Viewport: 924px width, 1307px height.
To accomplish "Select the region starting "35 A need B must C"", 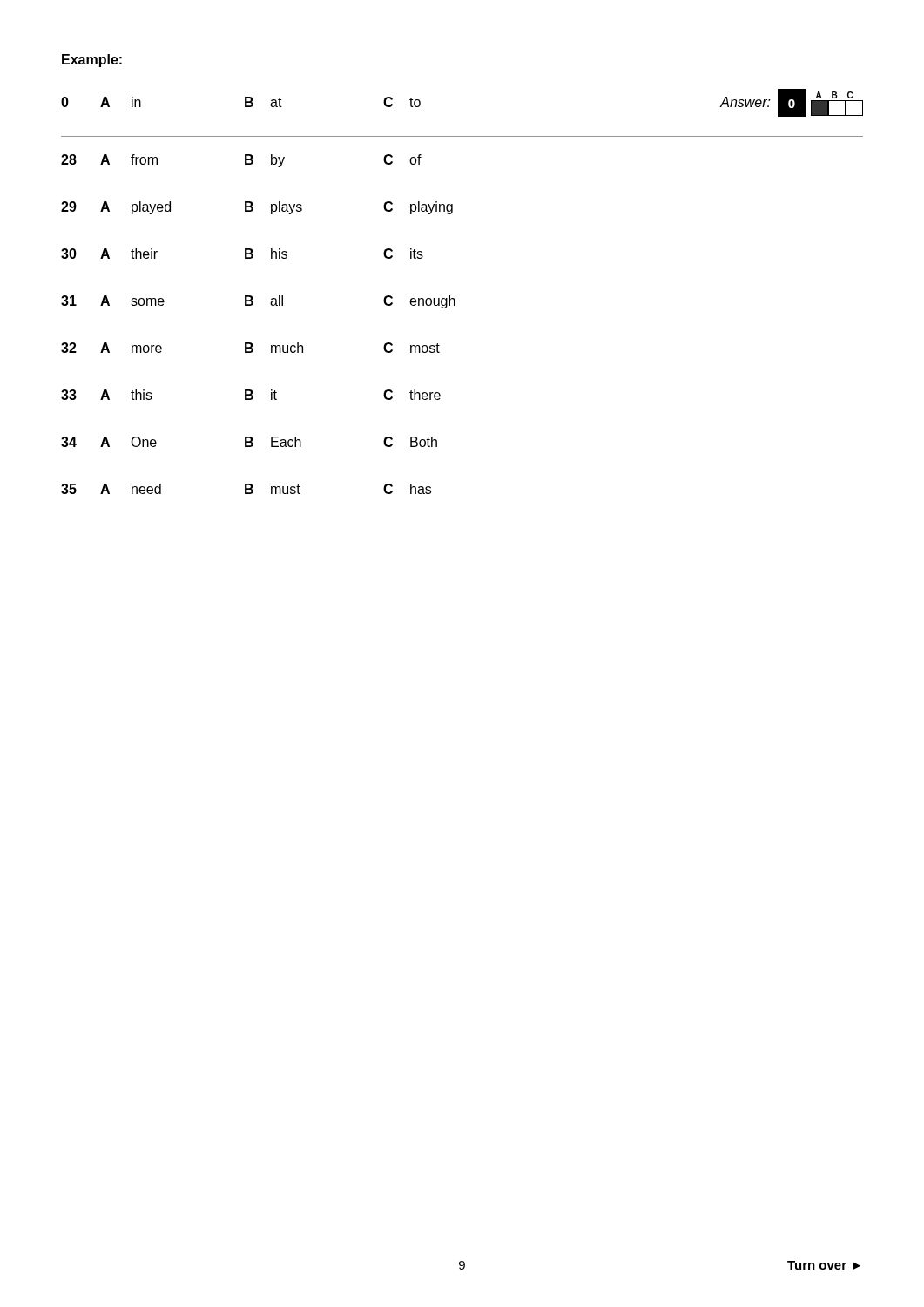I will [x=246, y=489].
